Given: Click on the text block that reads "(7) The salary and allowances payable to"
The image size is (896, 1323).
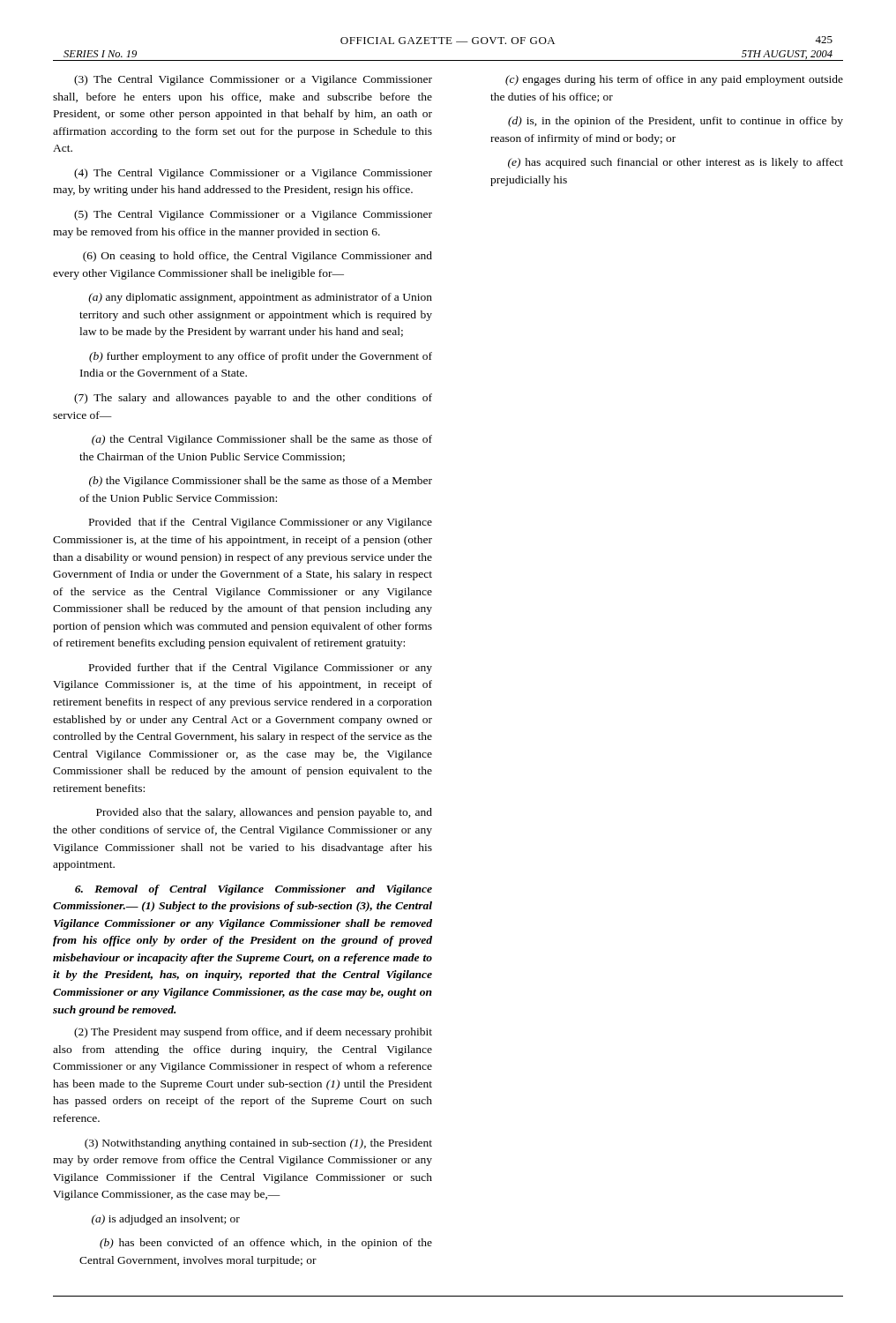Looking at the screenshot, I should 243,406.
